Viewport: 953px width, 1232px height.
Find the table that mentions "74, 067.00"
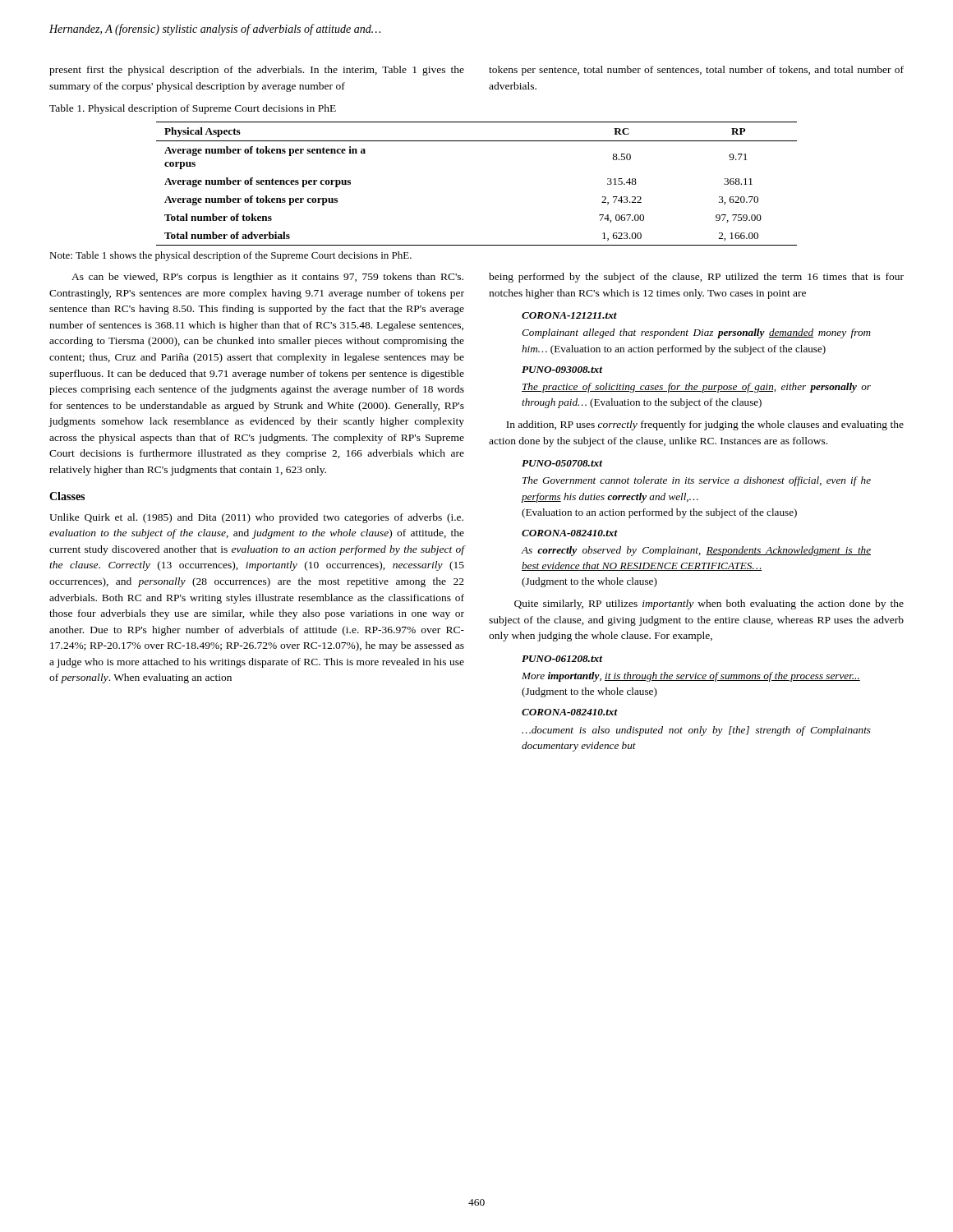[x=476, y=184]
